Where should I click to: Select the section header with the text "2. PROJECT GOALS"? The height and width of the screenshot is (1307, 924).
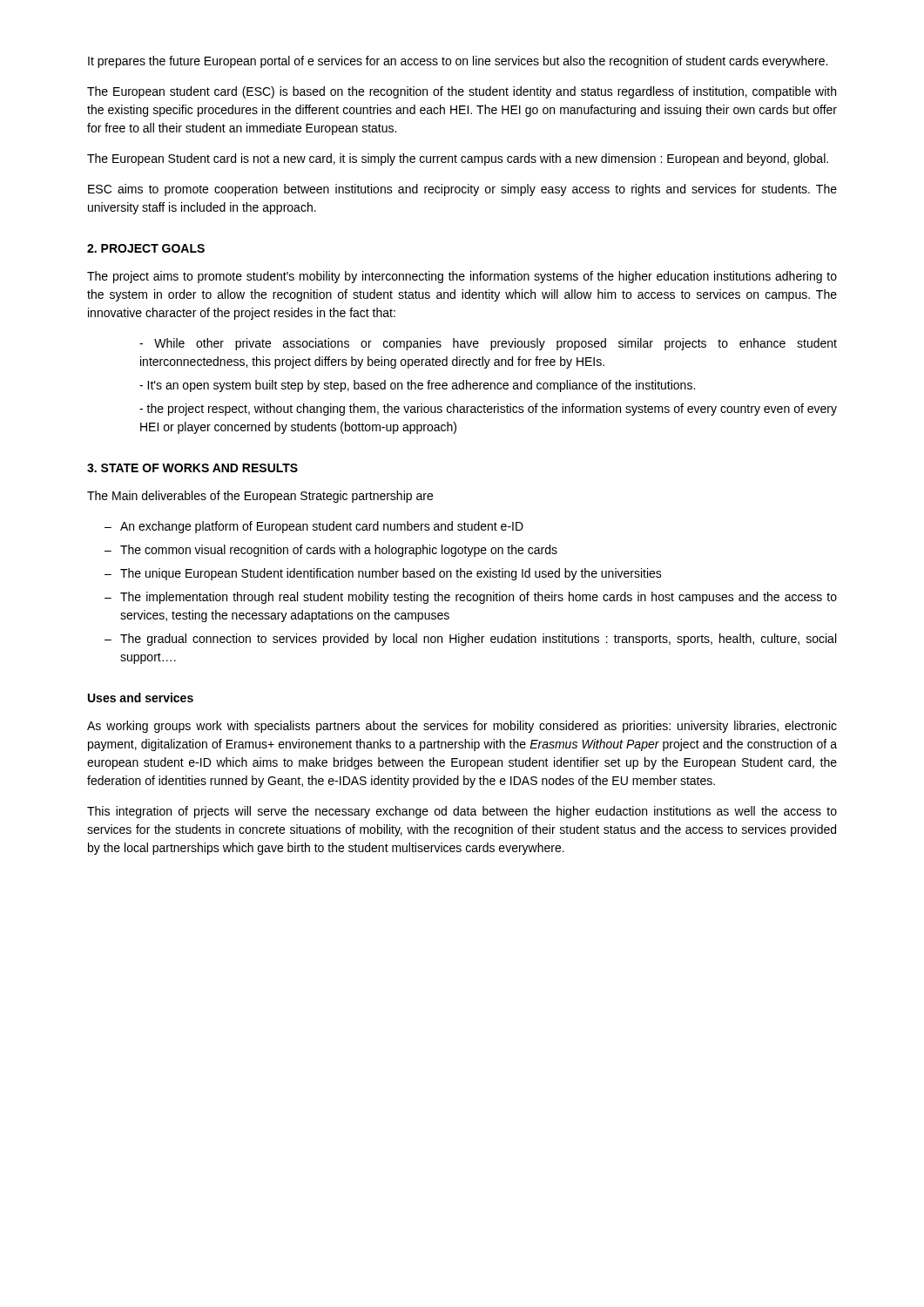point(146,248)
